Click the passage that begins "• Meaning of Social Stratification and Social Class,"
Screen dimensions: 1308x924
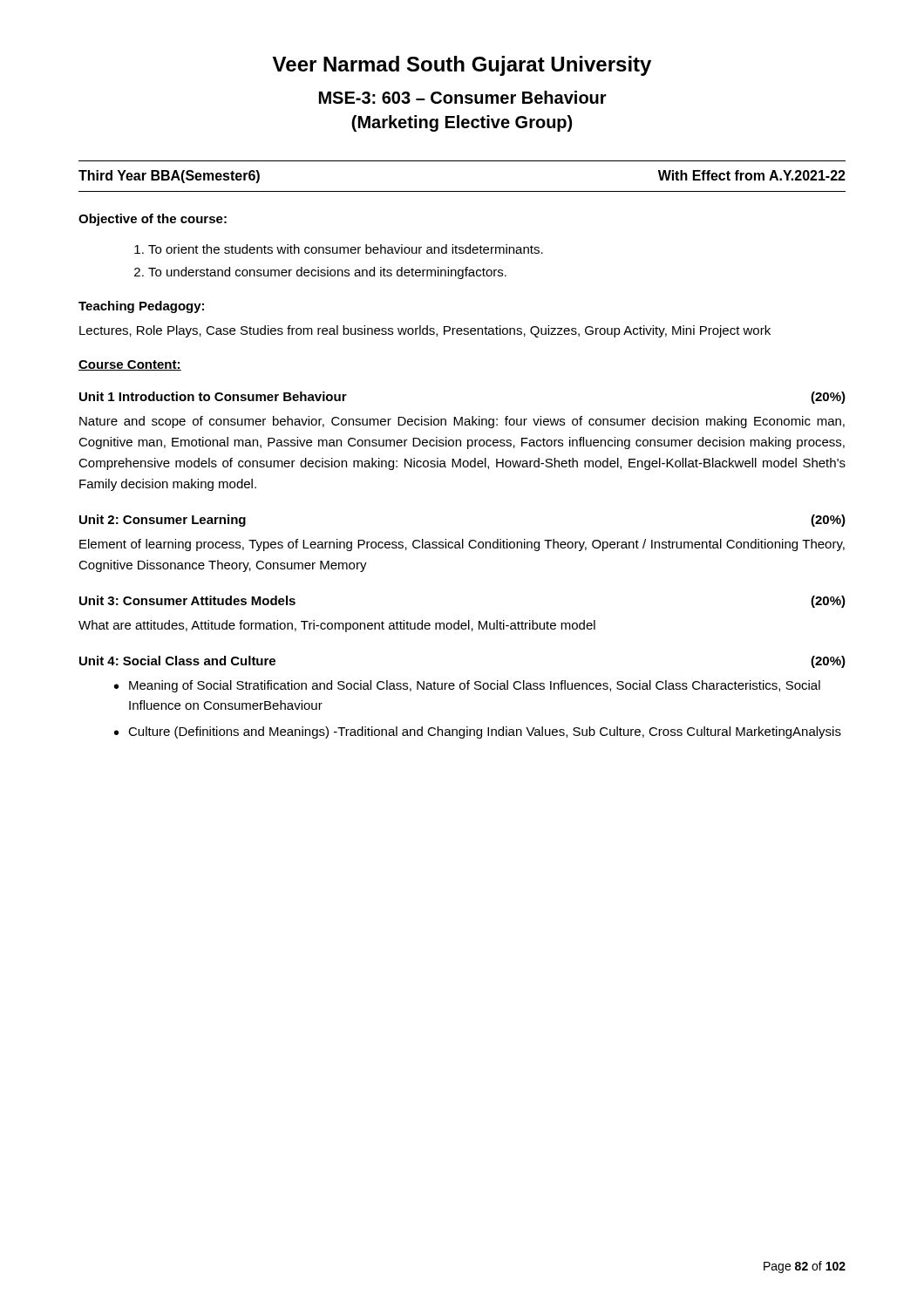[479, 695]
